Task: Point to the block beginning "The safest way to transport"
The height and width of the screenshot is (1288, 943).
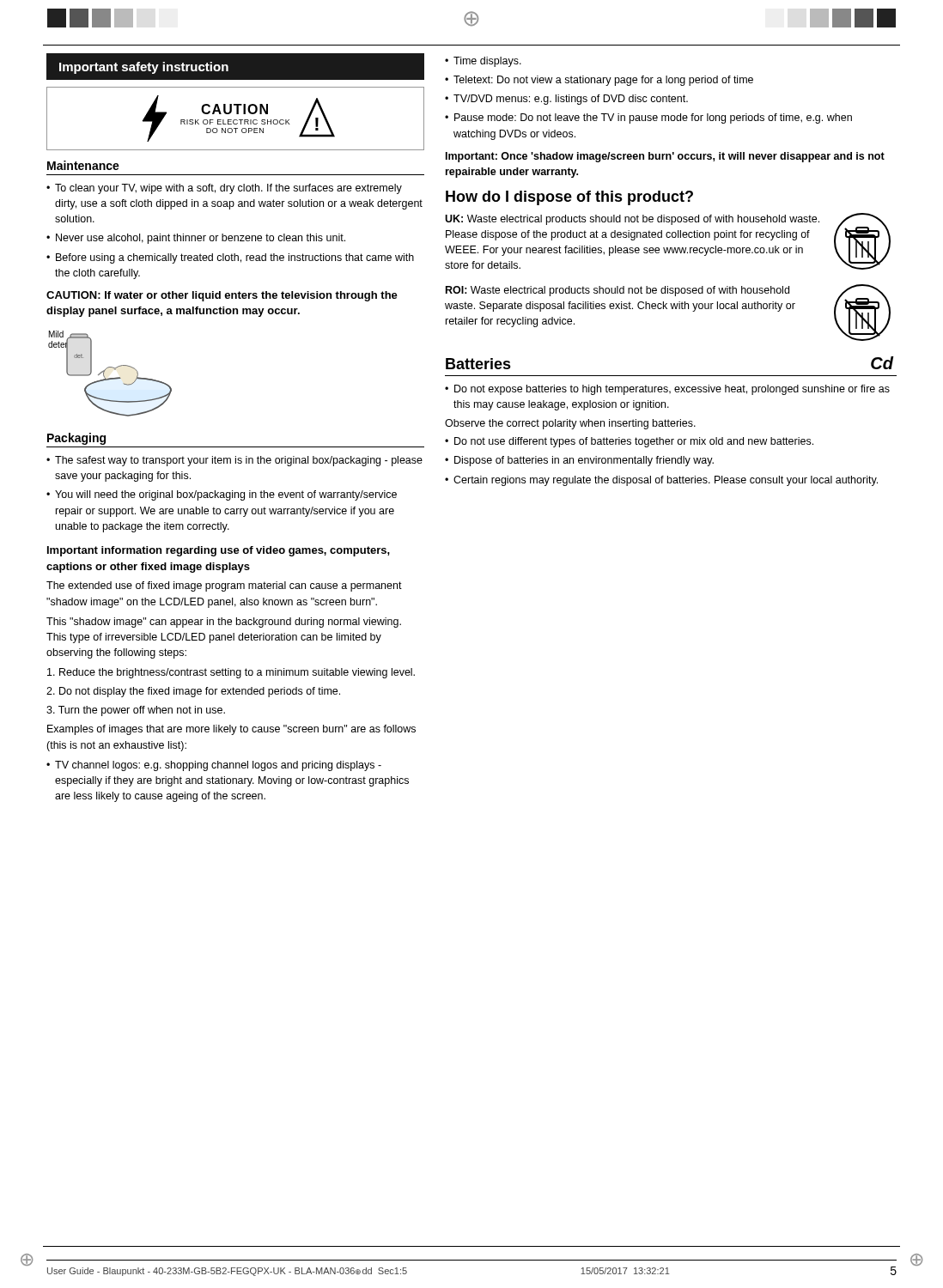Action: [235, 468]
